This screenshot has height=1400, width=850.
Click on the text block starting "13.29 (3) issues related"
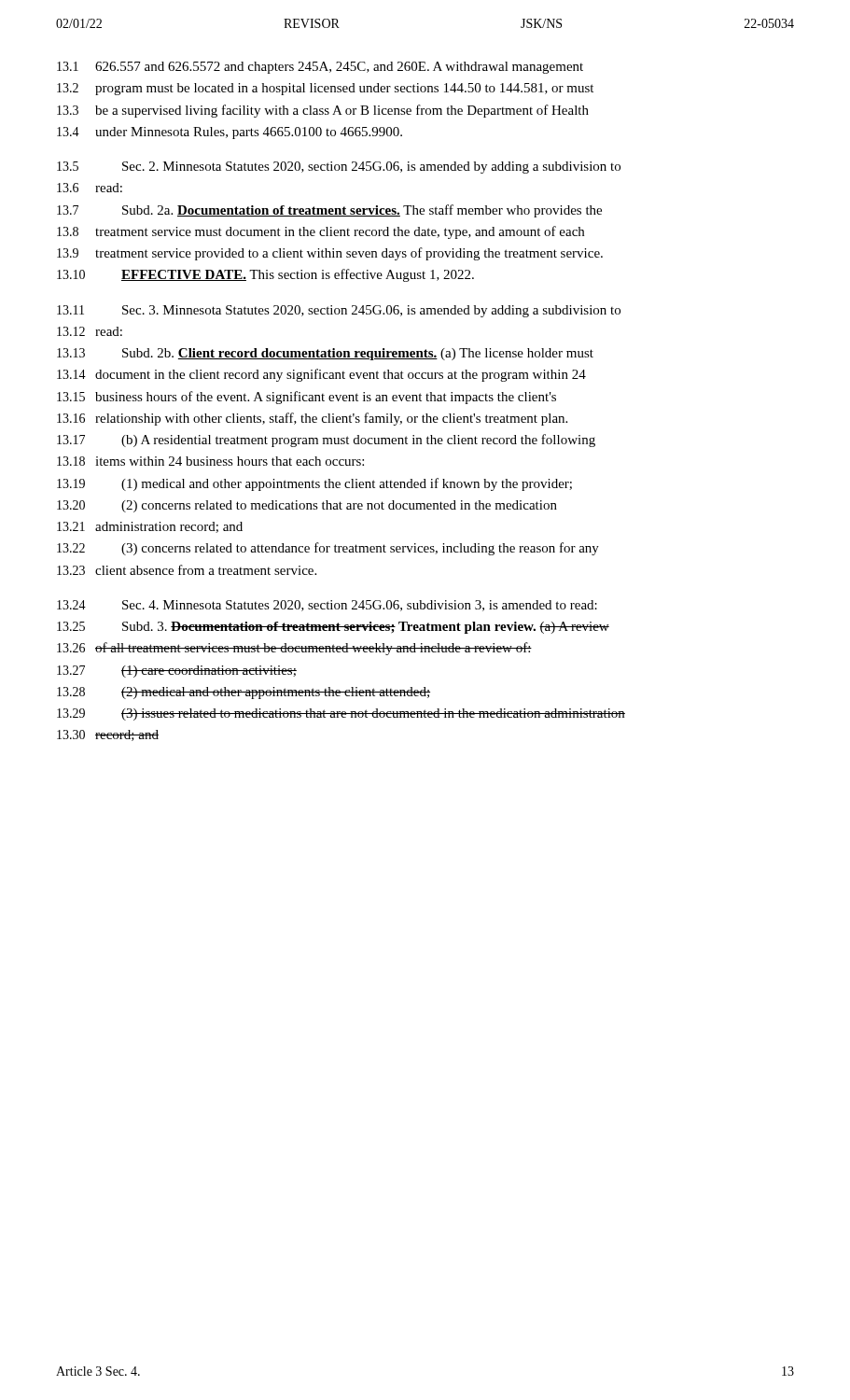click(425, 724)
